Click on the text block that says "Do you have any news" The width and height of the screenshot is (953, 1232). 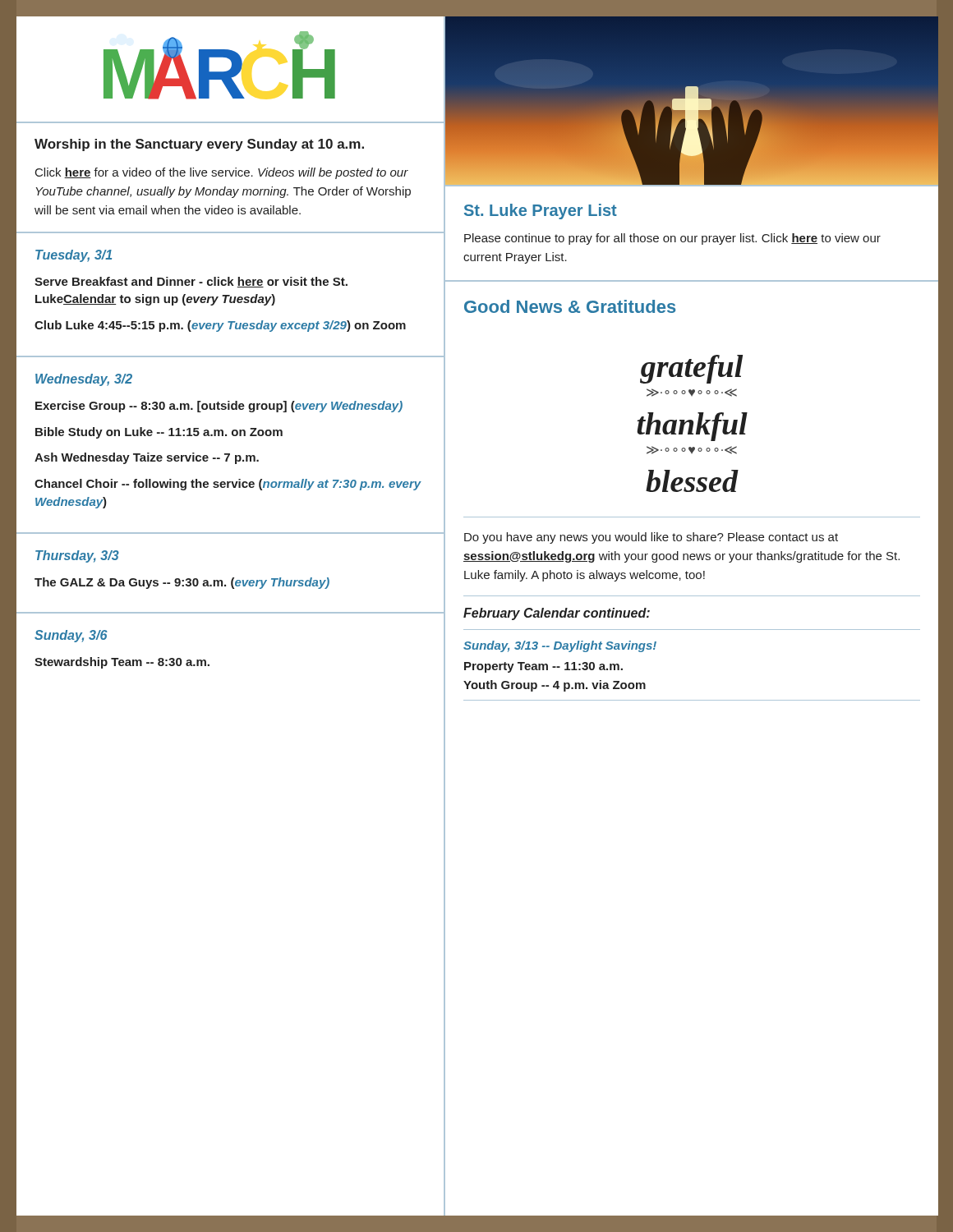click(x=682, y=555)
